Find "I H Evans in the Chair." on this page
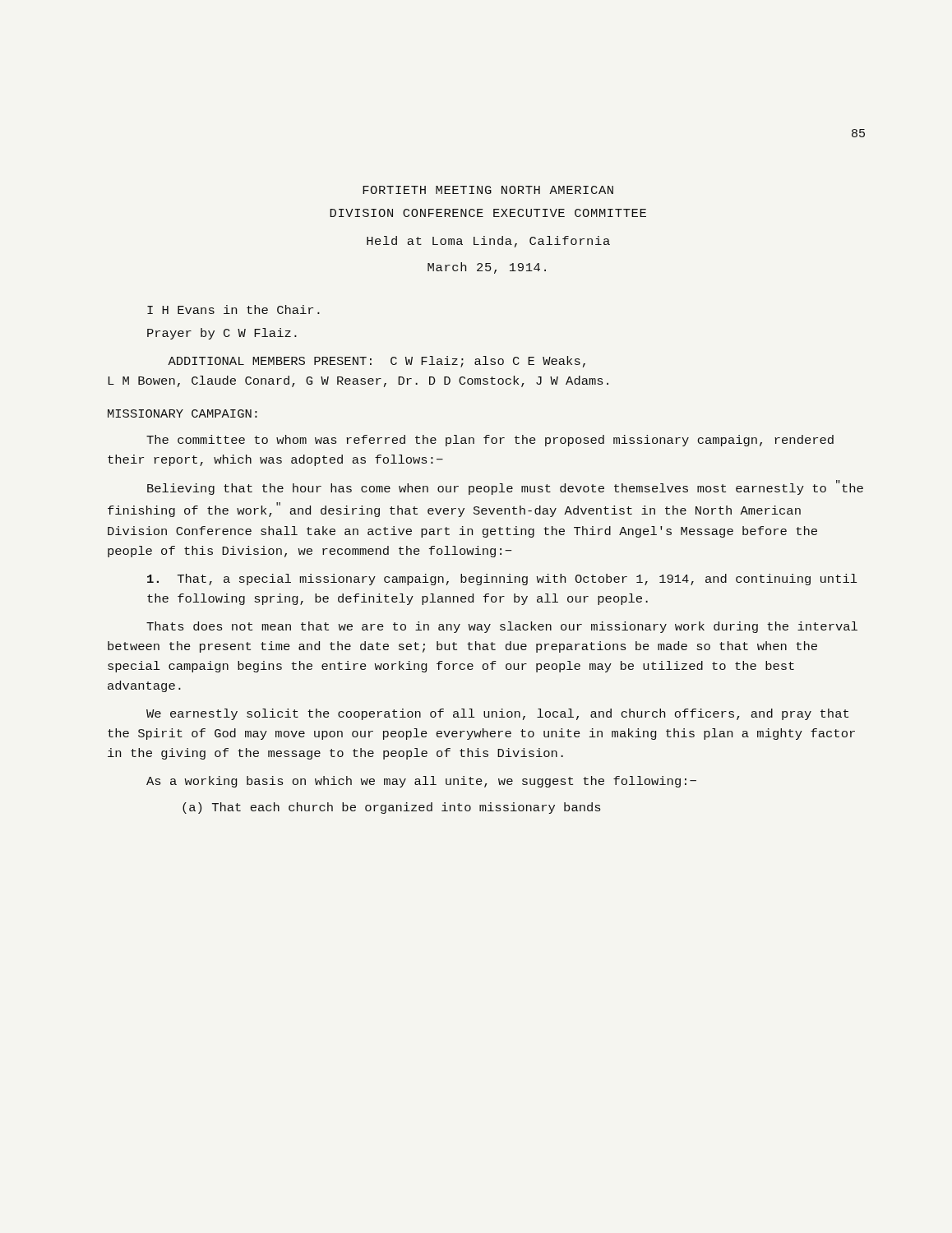952x1233 pixels. (234, 311)
